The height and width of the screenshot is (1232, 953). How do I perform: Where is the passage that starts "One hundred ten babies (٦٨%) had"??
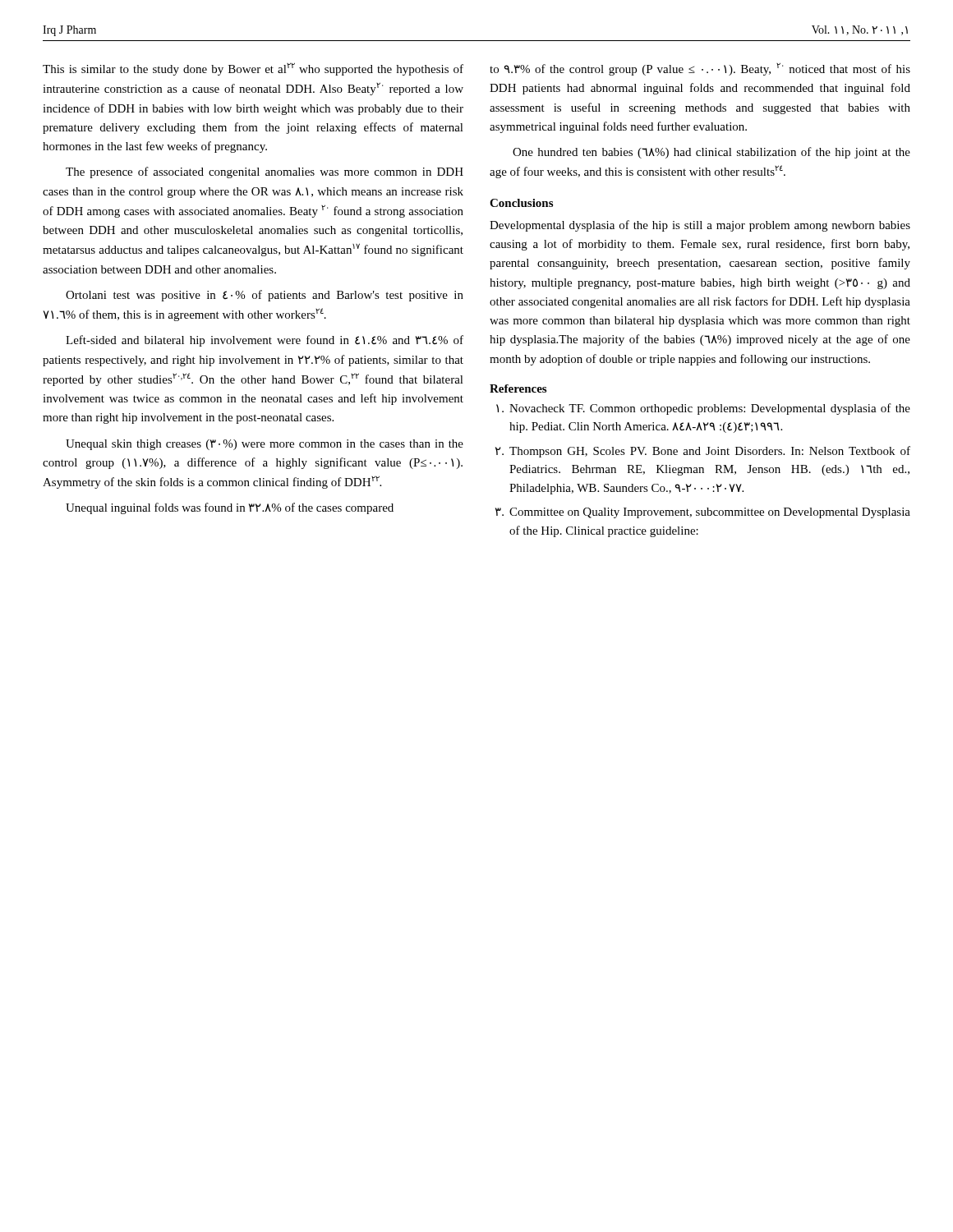coord(700,162)
